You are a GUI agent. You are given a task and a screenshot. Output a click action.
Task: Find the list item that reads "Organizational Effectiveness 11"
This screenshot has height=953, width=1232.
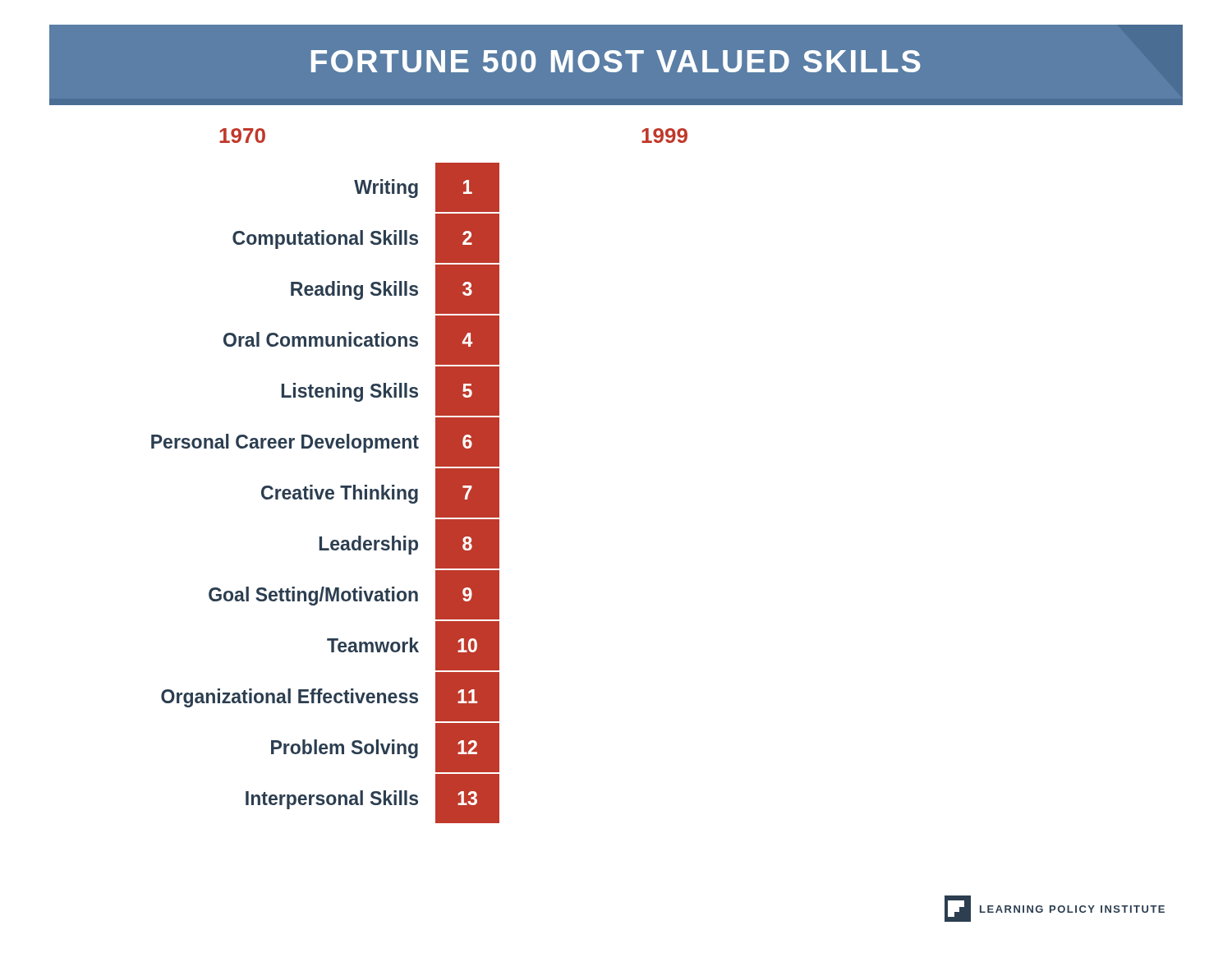[299, 697]
